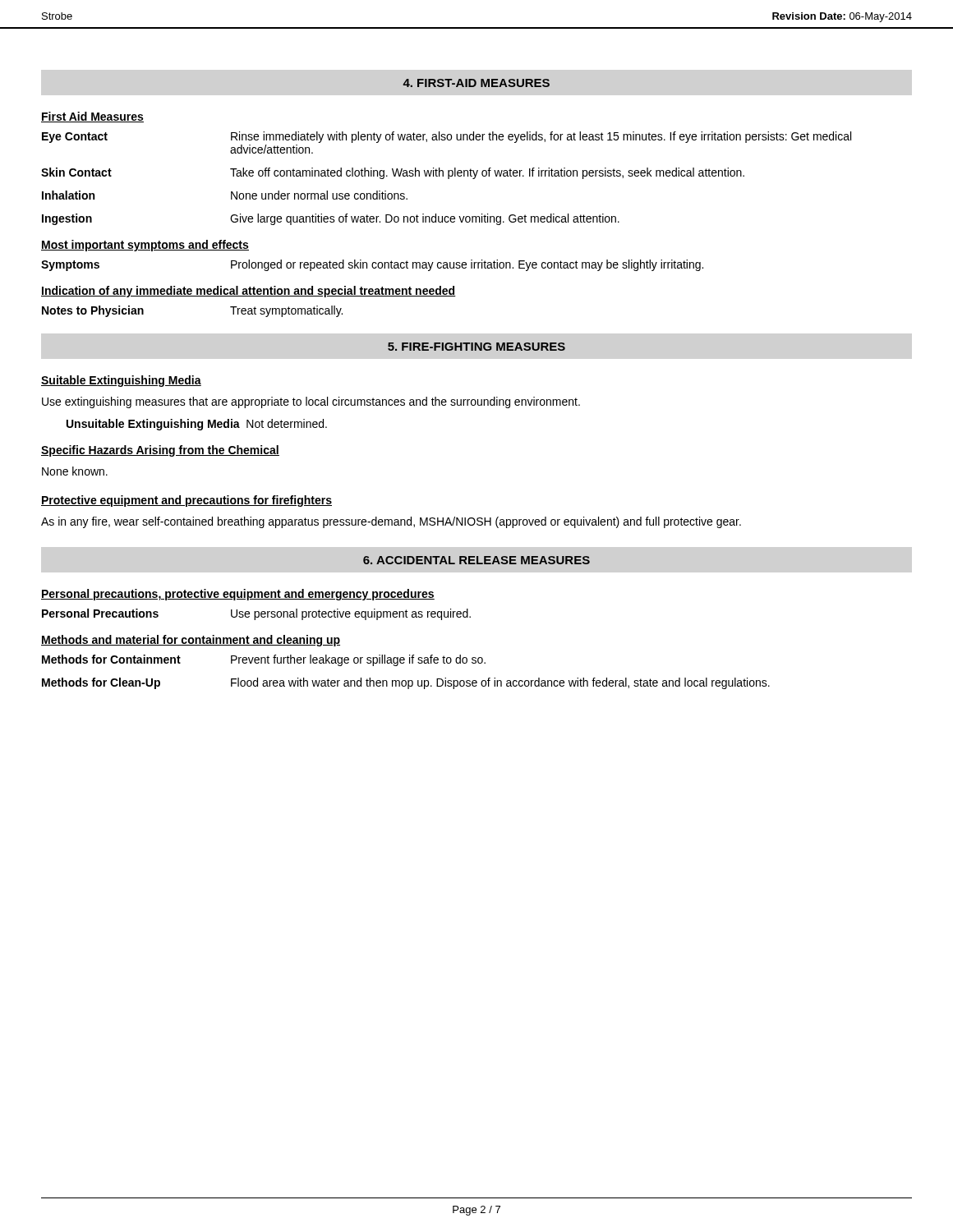This screenshot has width=953, height=1232.
Task: Where does it say "Unsuitable Extinguishing Media Not determined."?
Action: [197, 424]
